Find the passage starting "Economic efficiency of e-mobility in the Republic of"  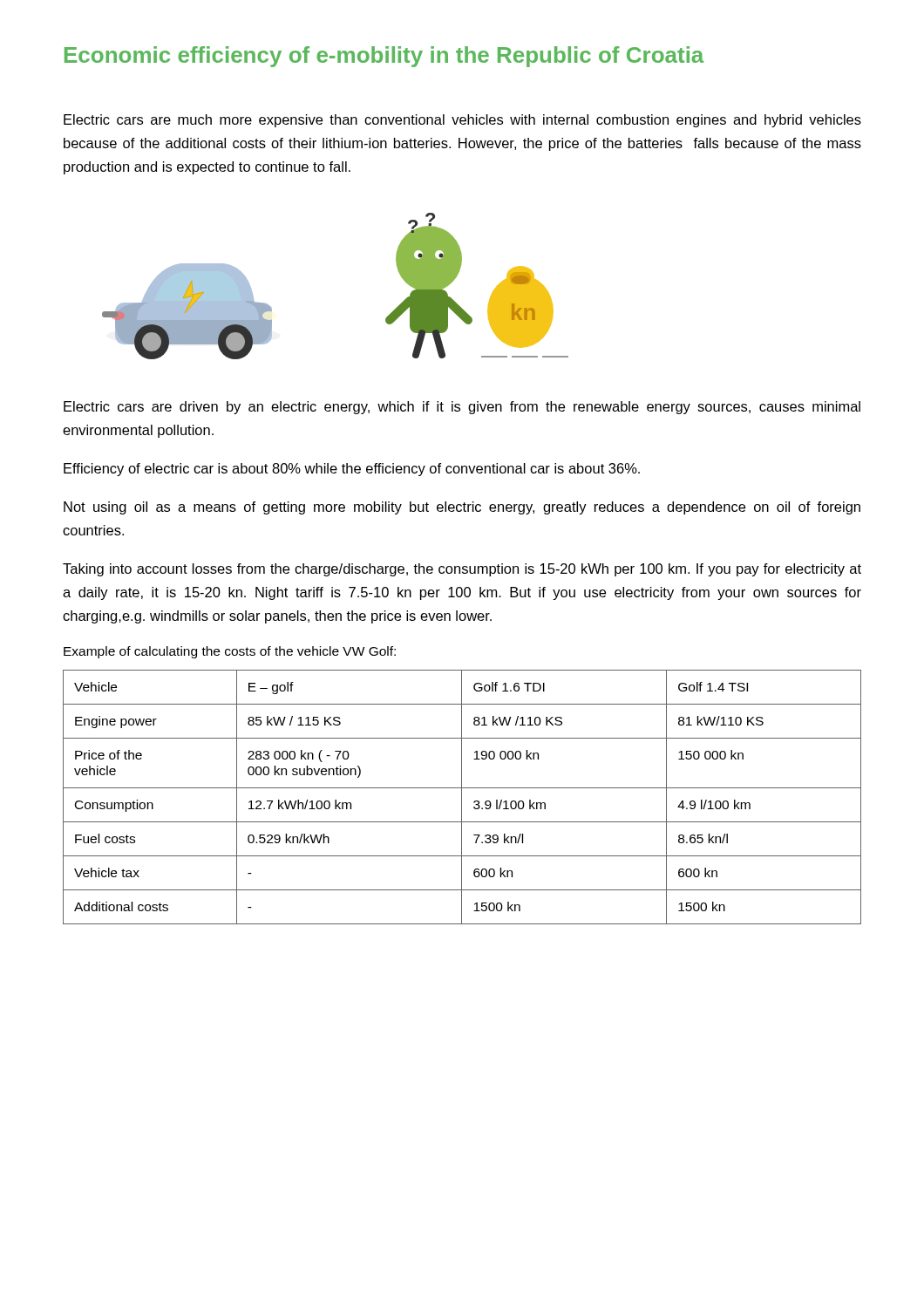(383, 55)
